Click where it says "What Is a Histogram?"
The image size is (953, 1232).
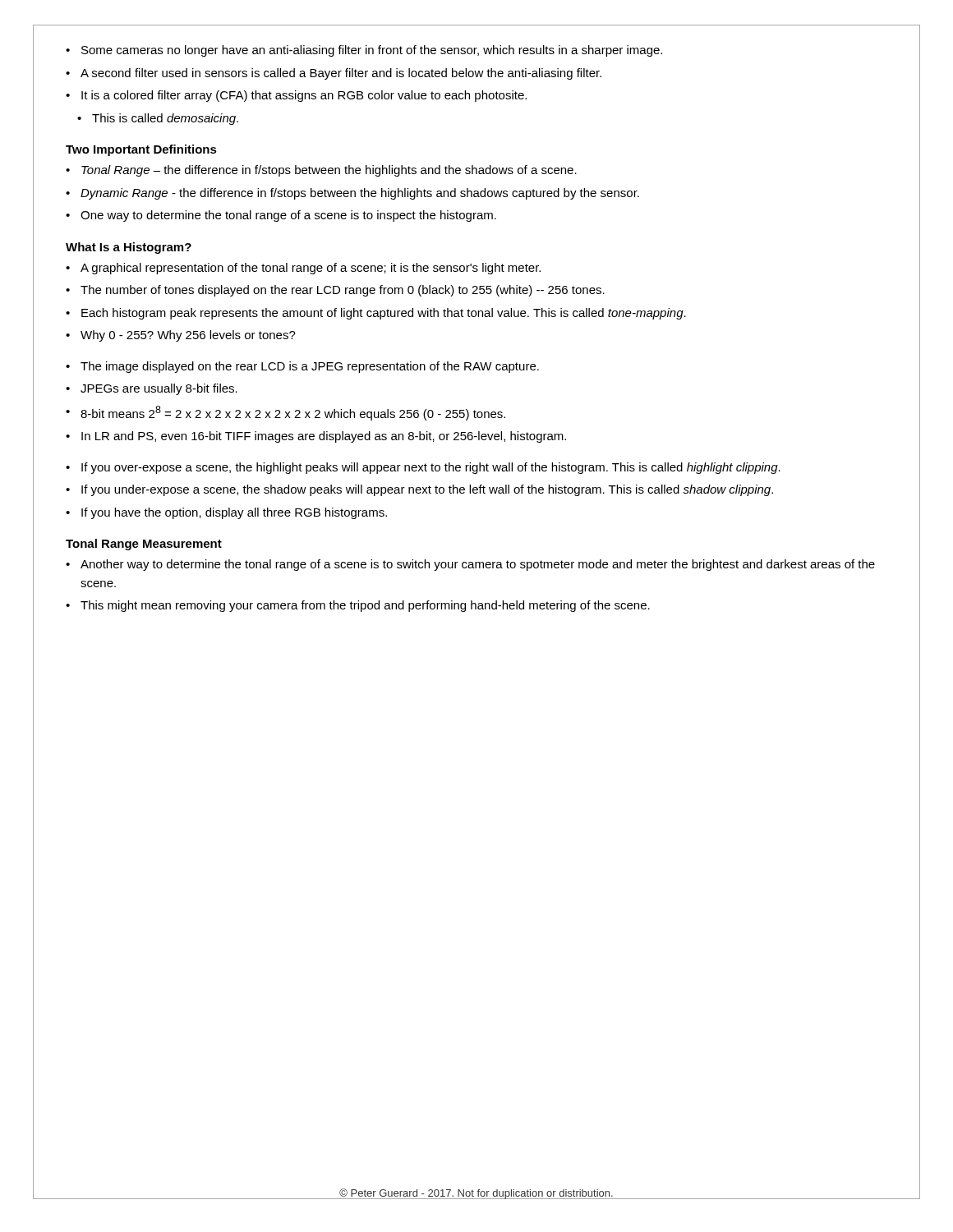coord(129,246)
